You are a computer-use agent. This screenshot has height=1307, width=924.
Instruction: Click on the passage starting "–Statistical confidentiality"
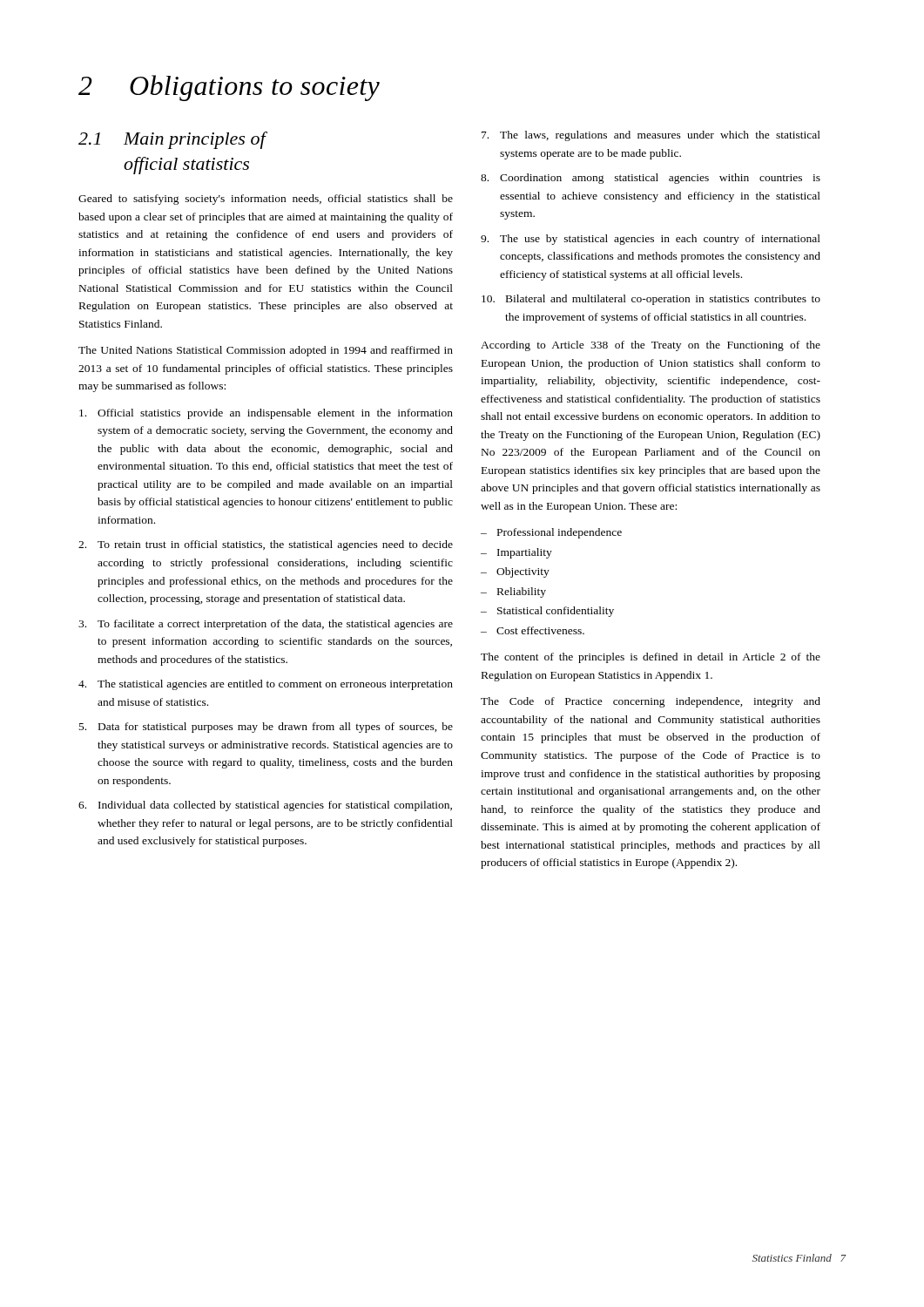click(x=547, y=612)
